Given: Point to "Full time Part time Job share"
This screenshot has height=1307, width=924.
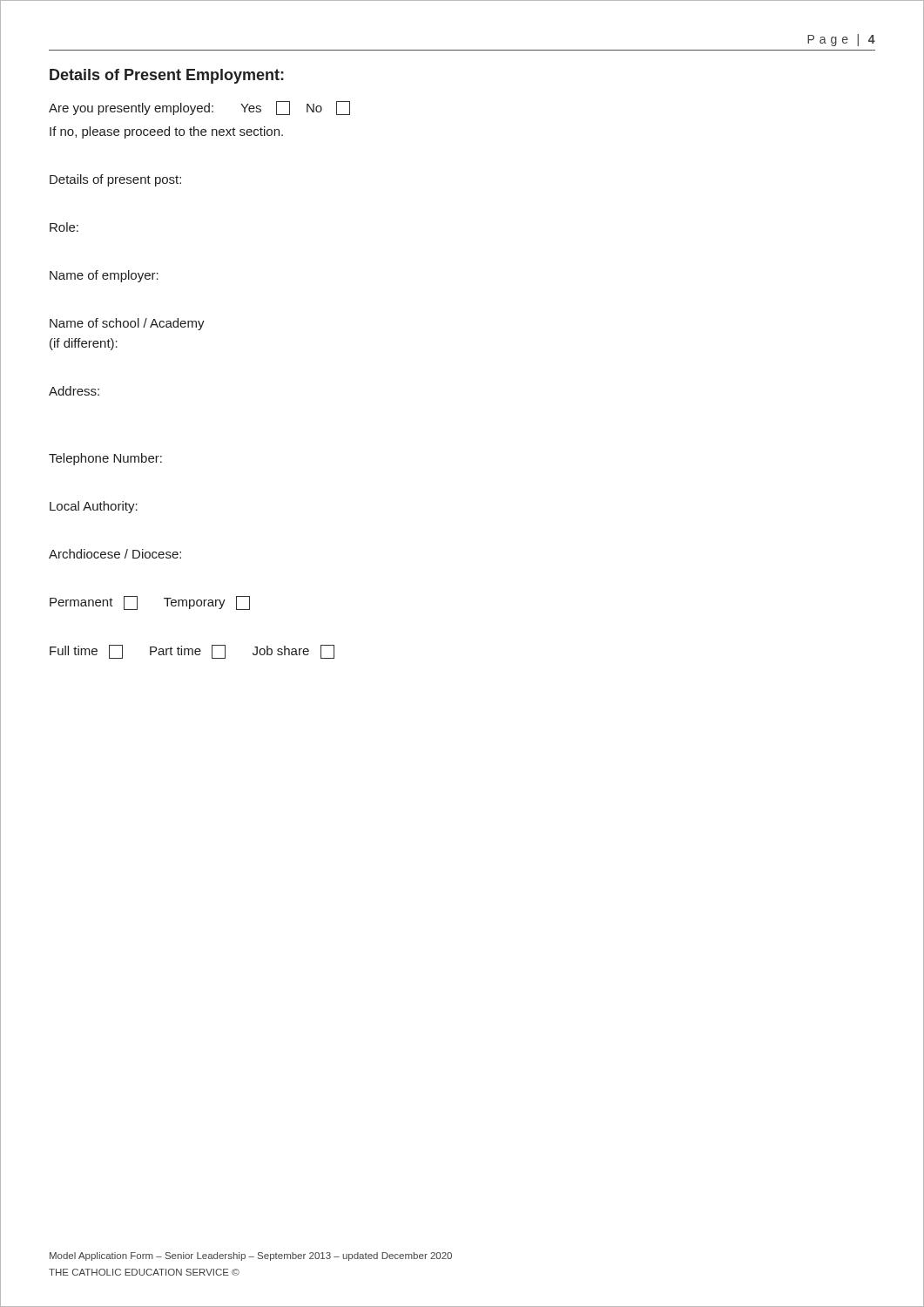Looking at the screenshot, I should [192, 651].
